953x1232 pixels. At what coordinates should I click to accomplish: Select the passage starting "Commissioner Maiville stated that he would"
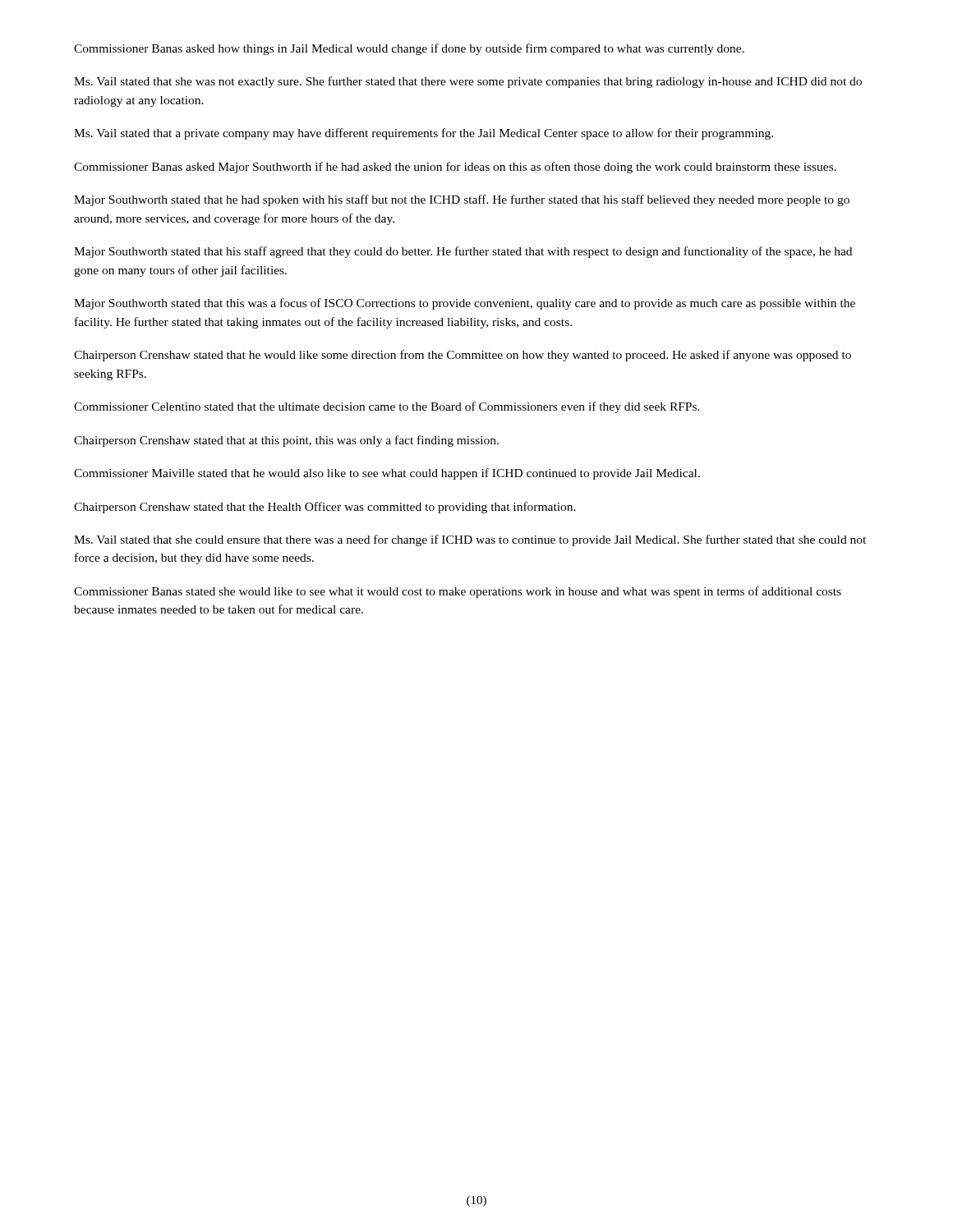(387, 473)
